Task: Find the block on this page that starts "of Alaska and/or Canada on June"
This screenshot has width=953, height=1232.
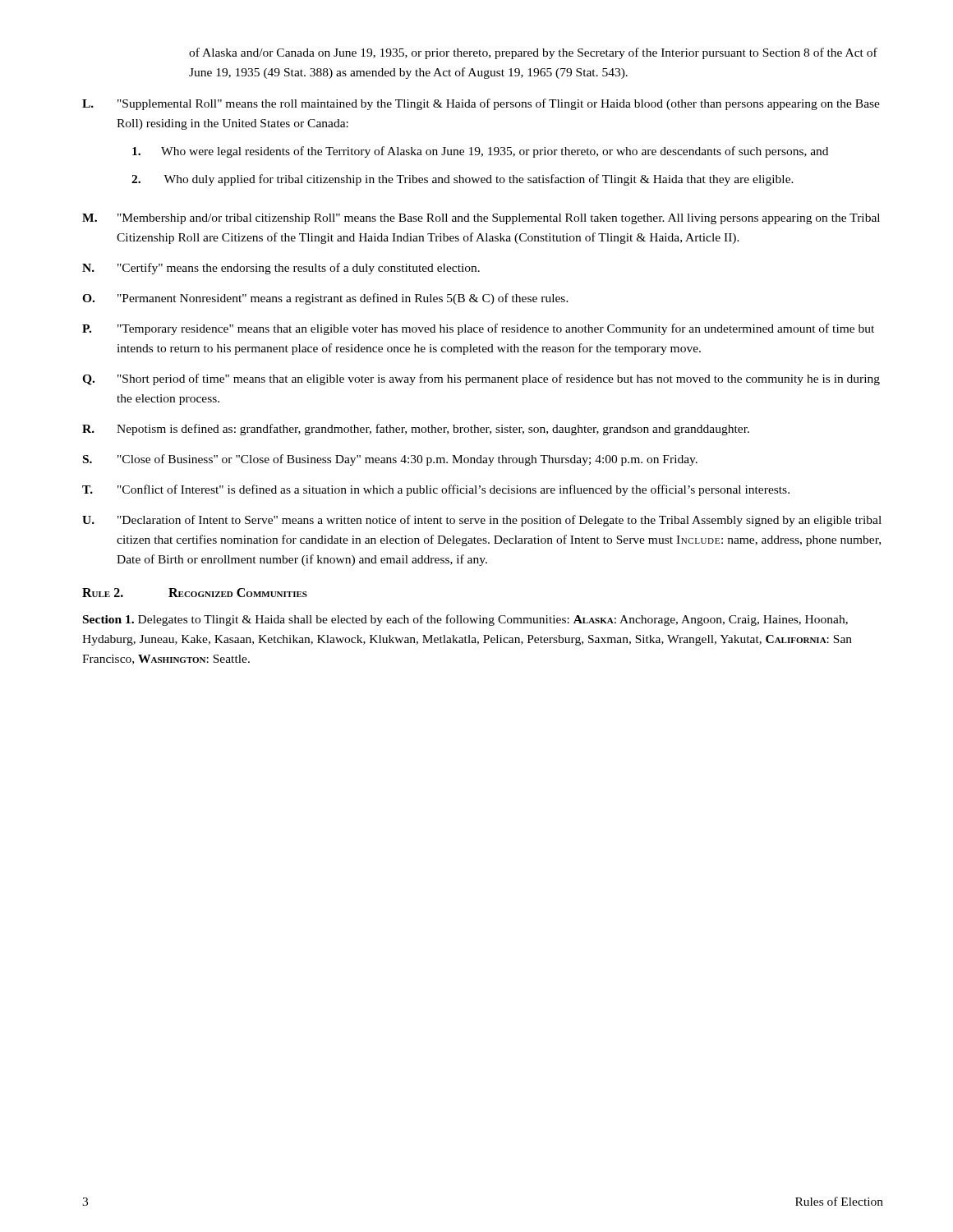Action: click(533, 62)
